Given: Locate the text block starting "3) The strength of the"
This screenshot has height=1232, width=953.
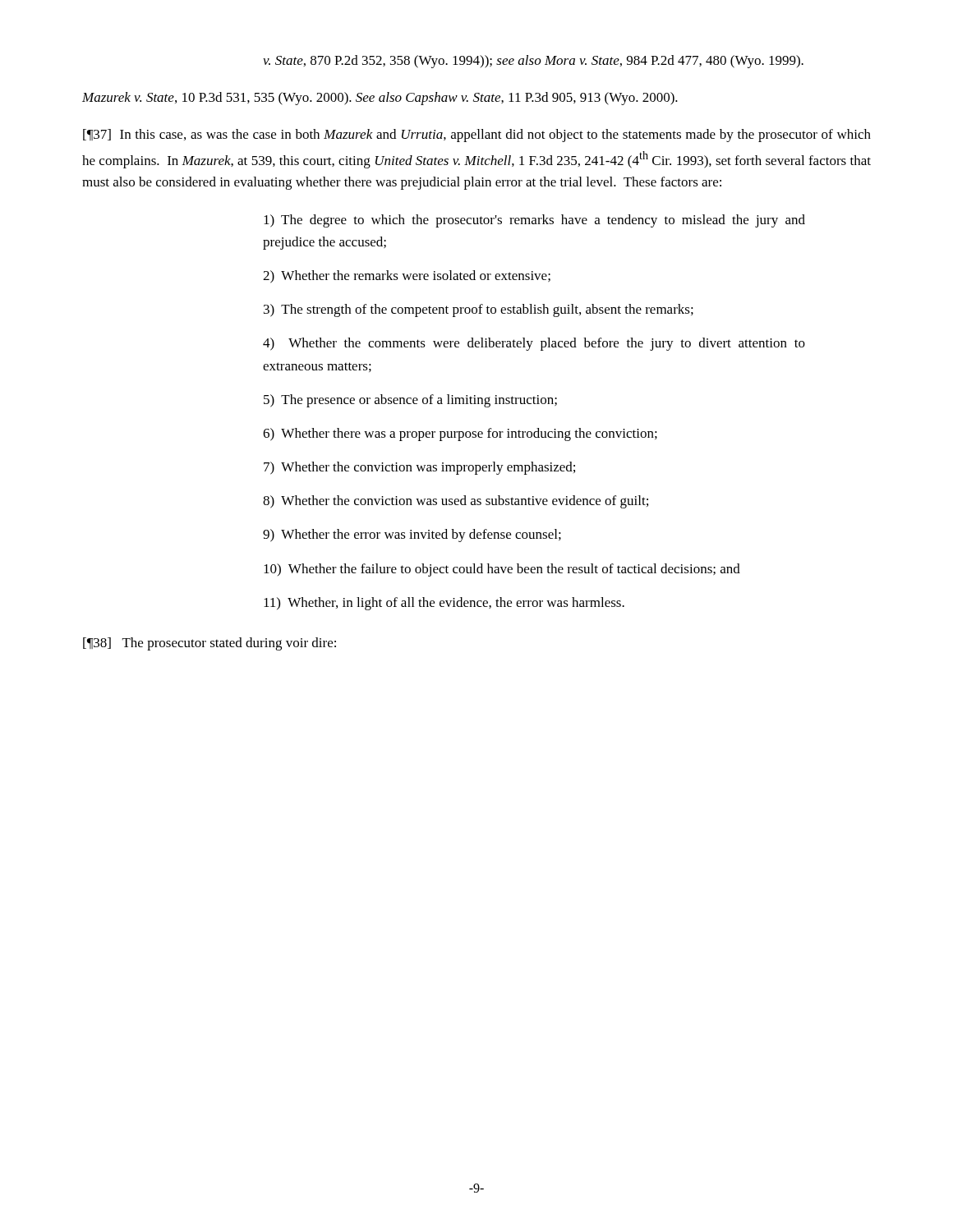Looking at the screenshot, I should click(x=534, y=309).
